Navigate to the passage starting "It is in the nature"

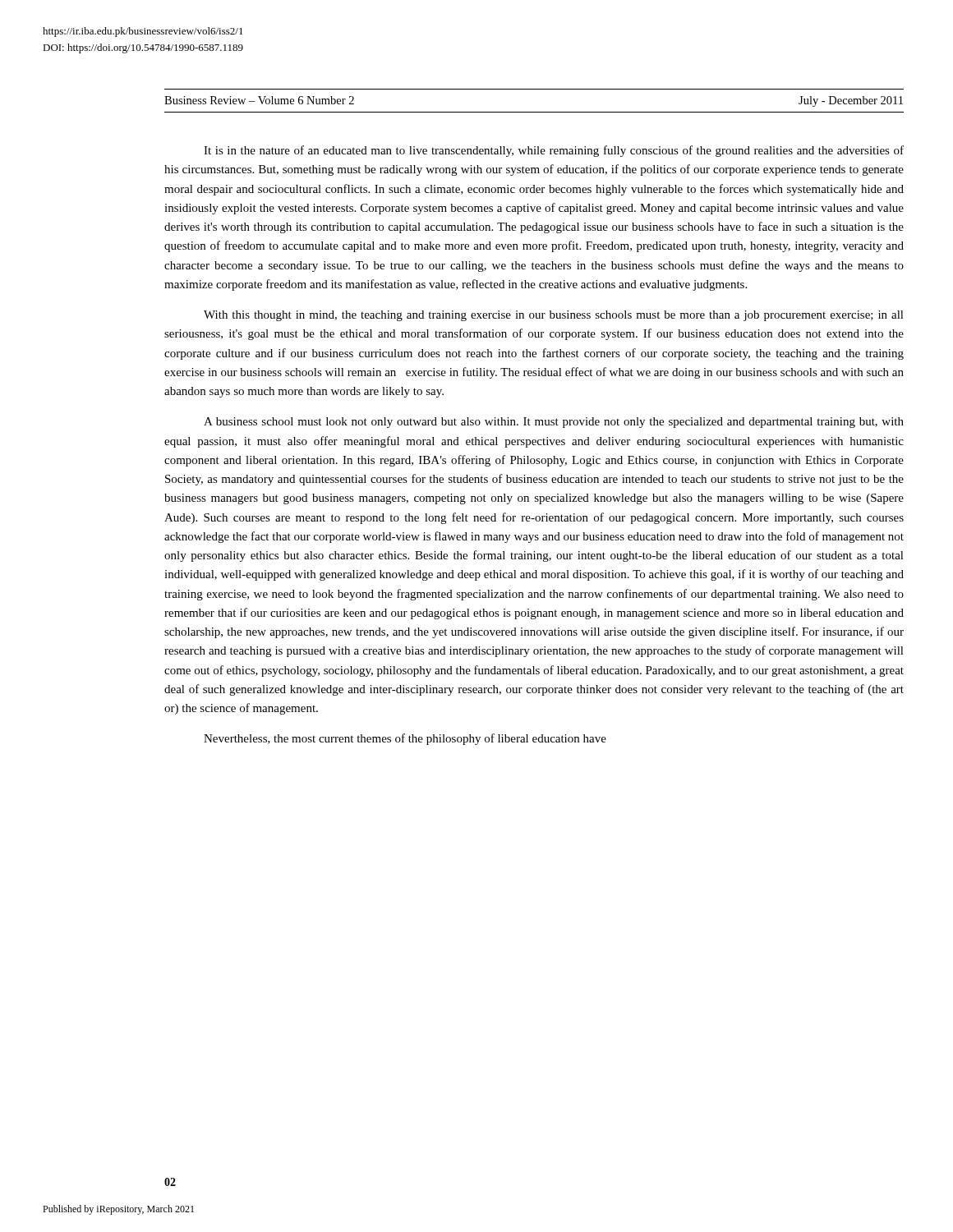tap(534, 217)
